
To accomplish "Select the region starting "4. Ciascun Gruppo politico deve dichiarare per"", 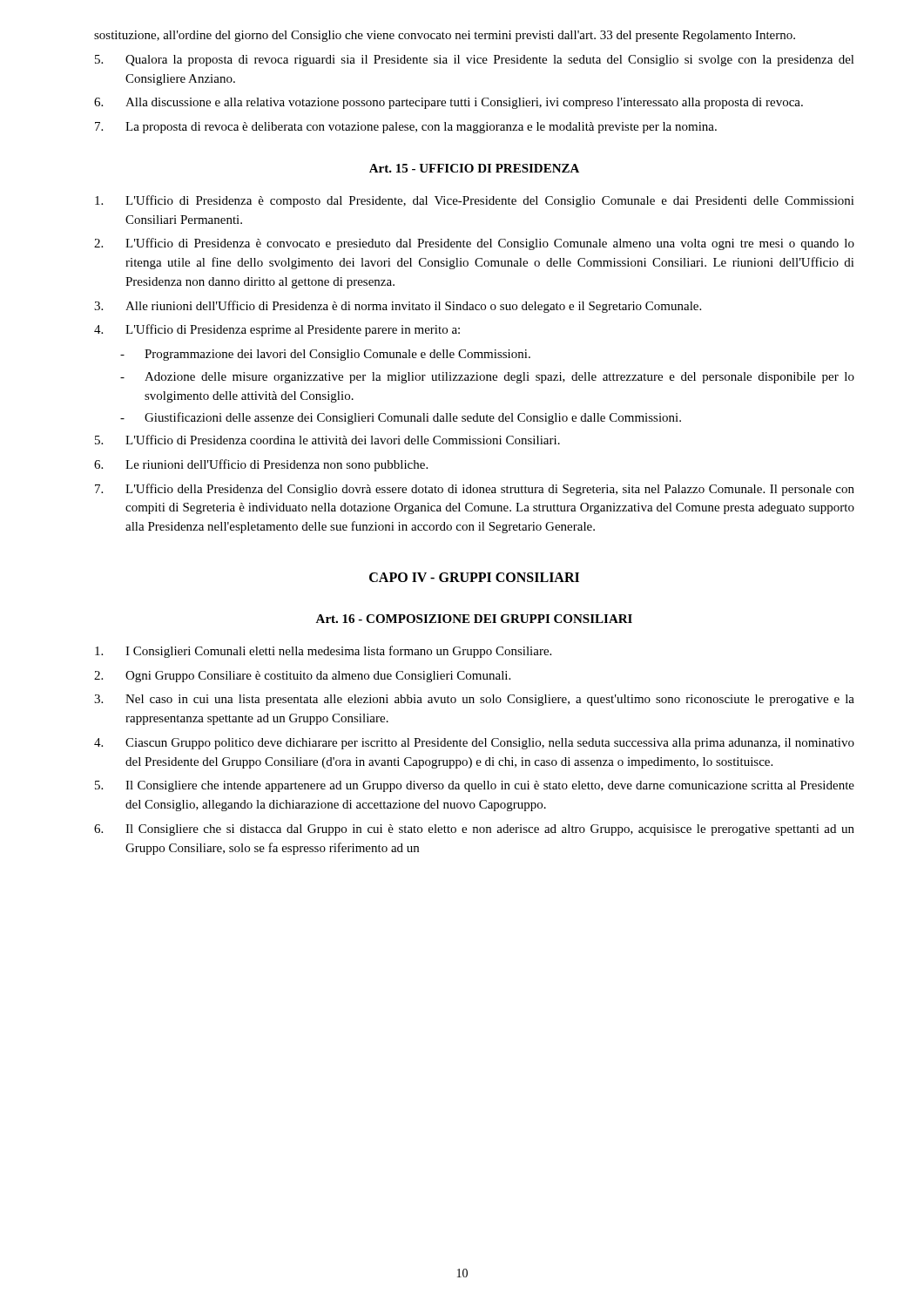I will coord(474,752).
